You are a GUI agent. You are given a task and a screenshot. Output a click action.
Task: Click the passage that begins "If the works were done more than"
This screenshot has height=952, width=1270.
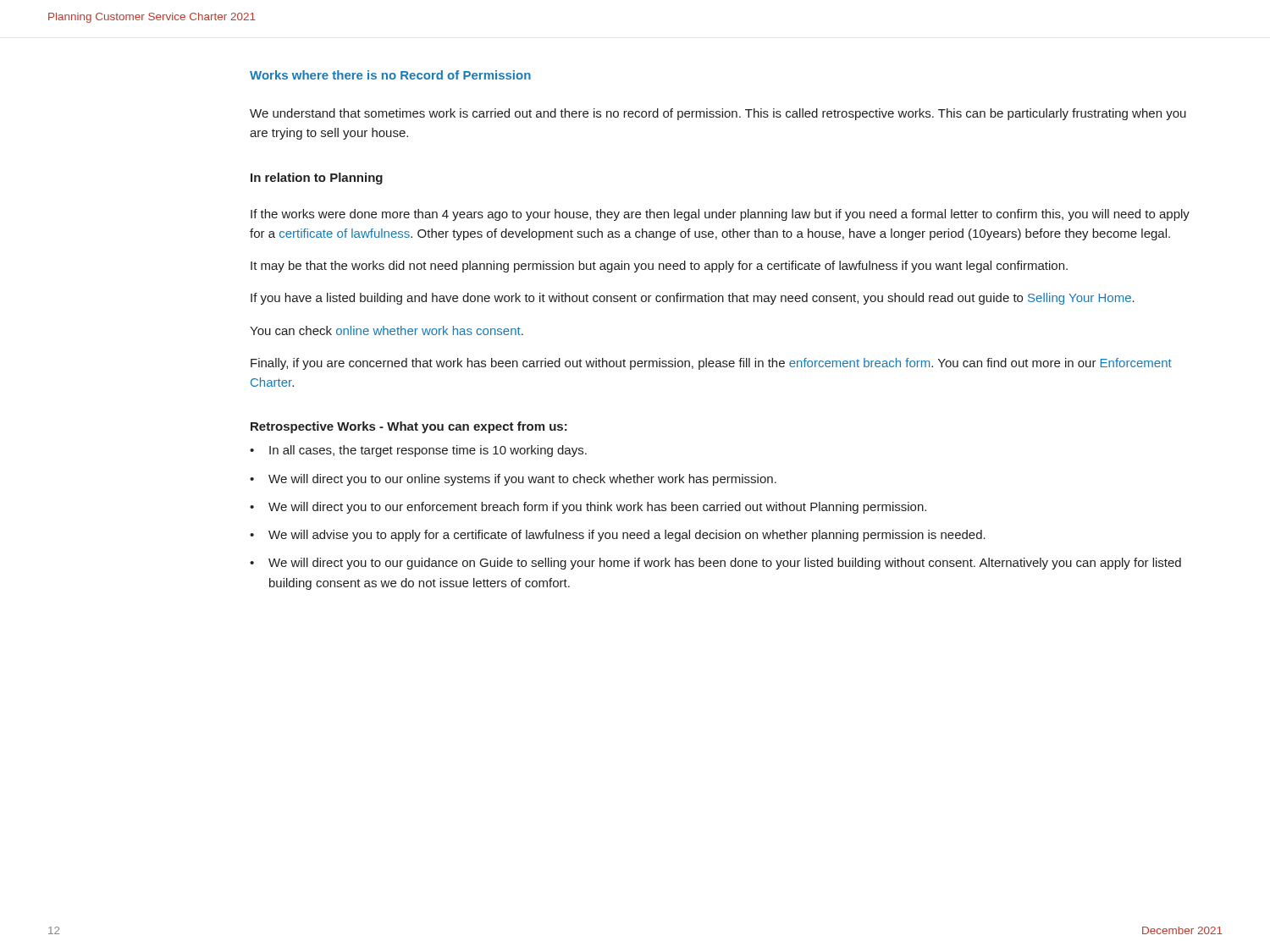click(726, 223)
